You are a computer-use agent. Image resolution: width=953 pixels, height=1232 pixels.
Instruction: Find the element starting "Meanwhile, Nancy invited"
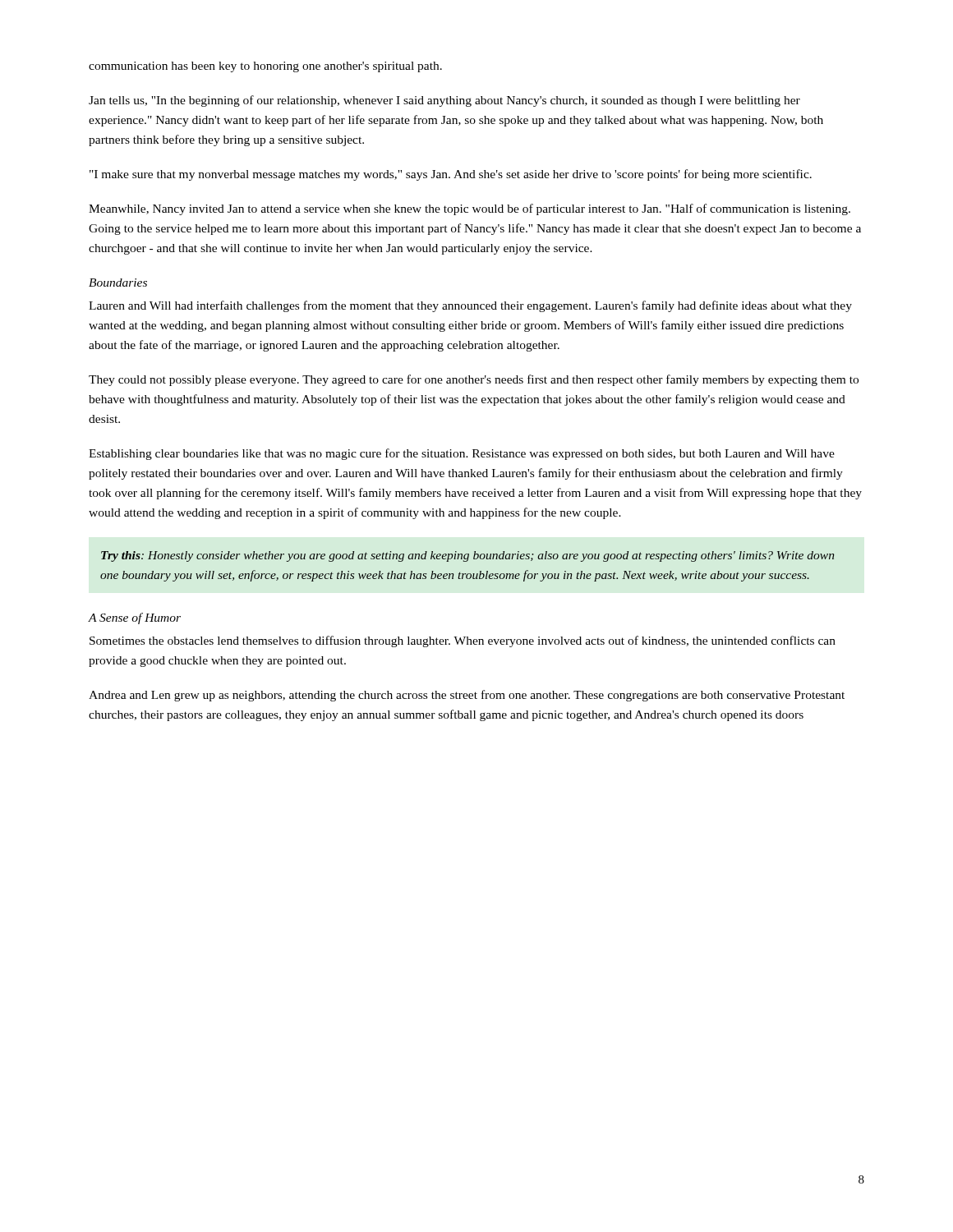pyautogui.click(x=475, y=228)
